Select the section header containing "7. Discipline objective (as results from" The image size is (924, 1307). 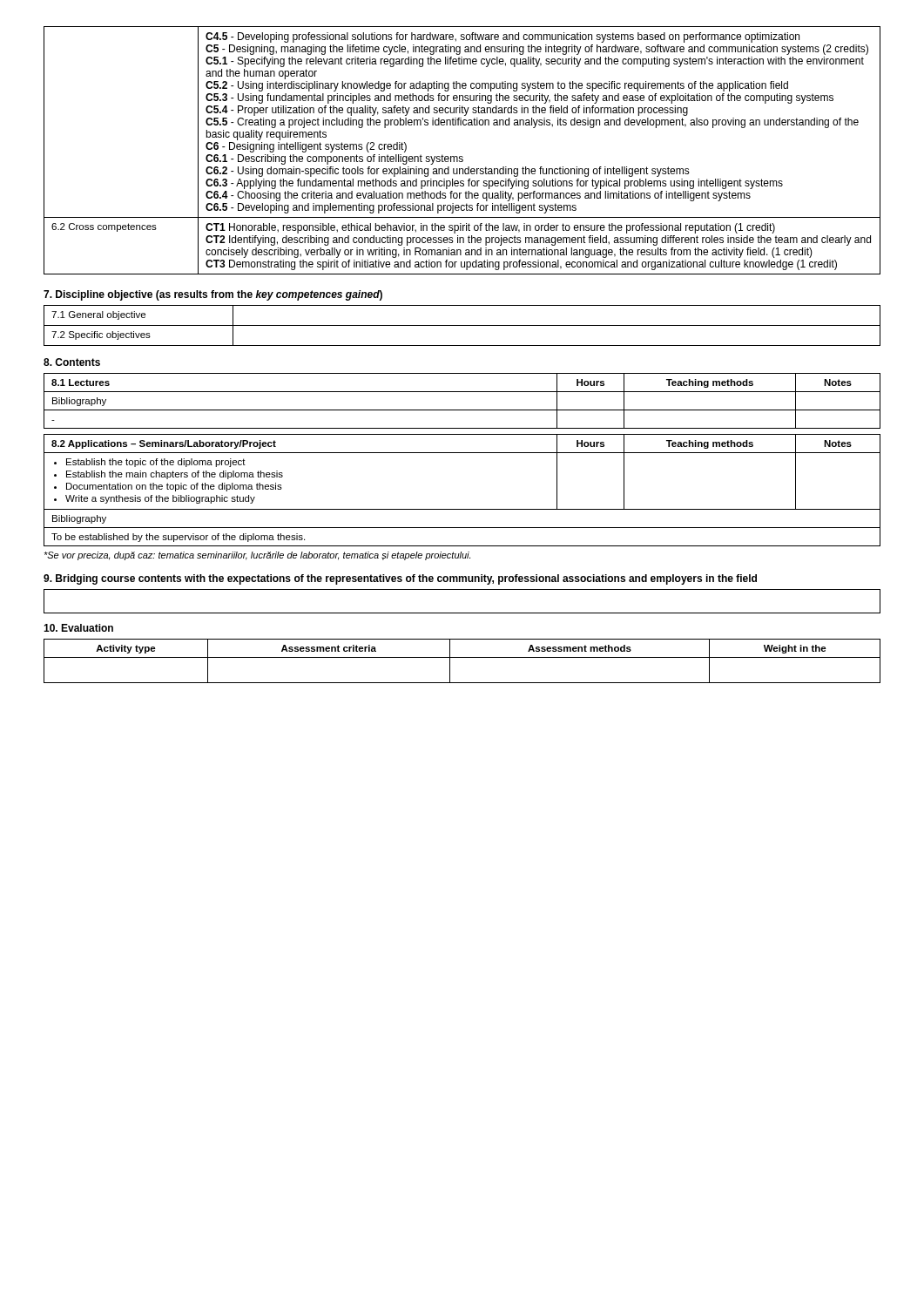pyautogui.click(x=213, y=295)
